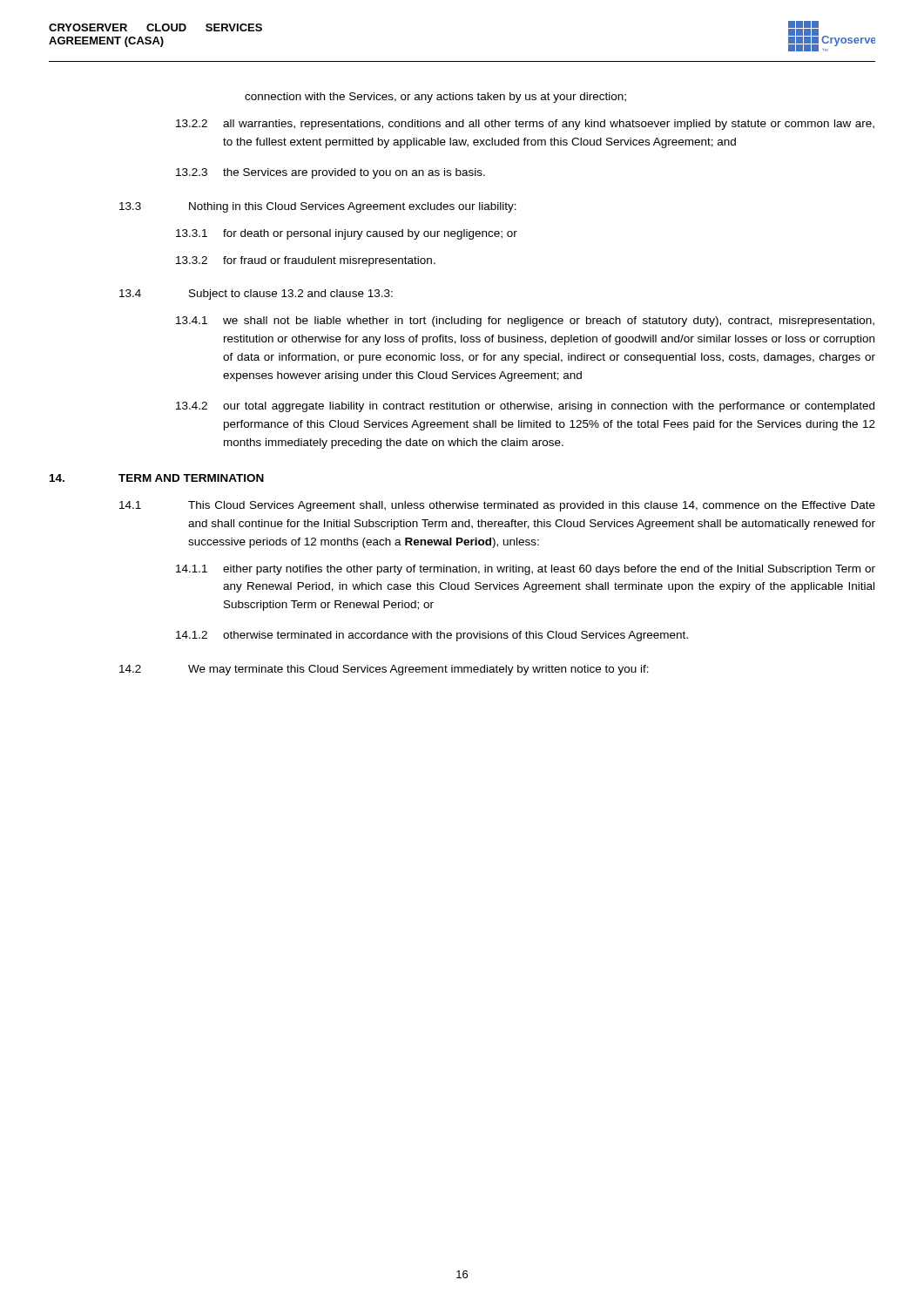Navigate to the text starting "14.2 We may terminate this"
The height and width of the screenshot is (1307, 924).
(x=497, y=670)
